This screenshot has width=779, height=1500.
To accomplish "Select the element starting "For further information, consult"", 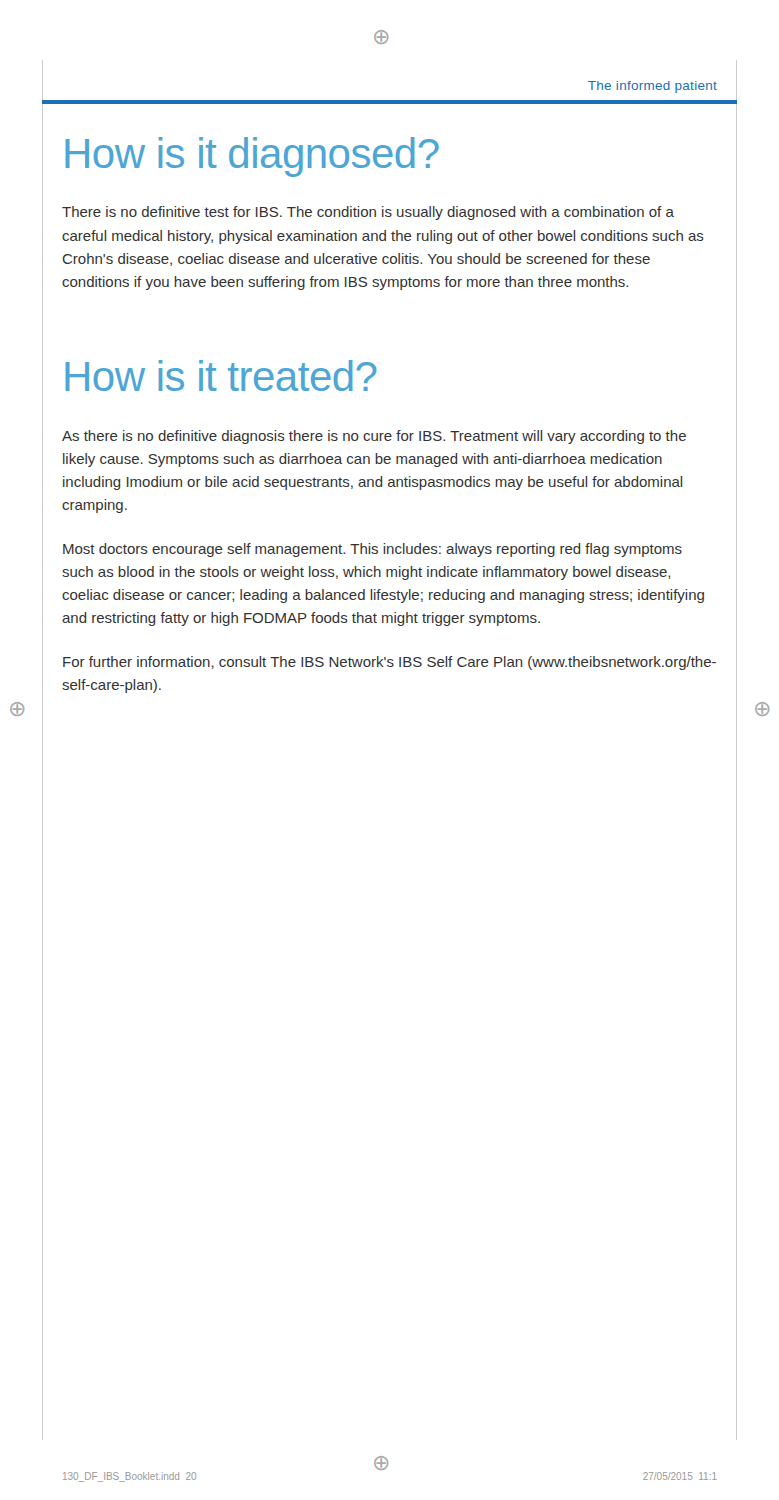I will click(x=389, y=673).
